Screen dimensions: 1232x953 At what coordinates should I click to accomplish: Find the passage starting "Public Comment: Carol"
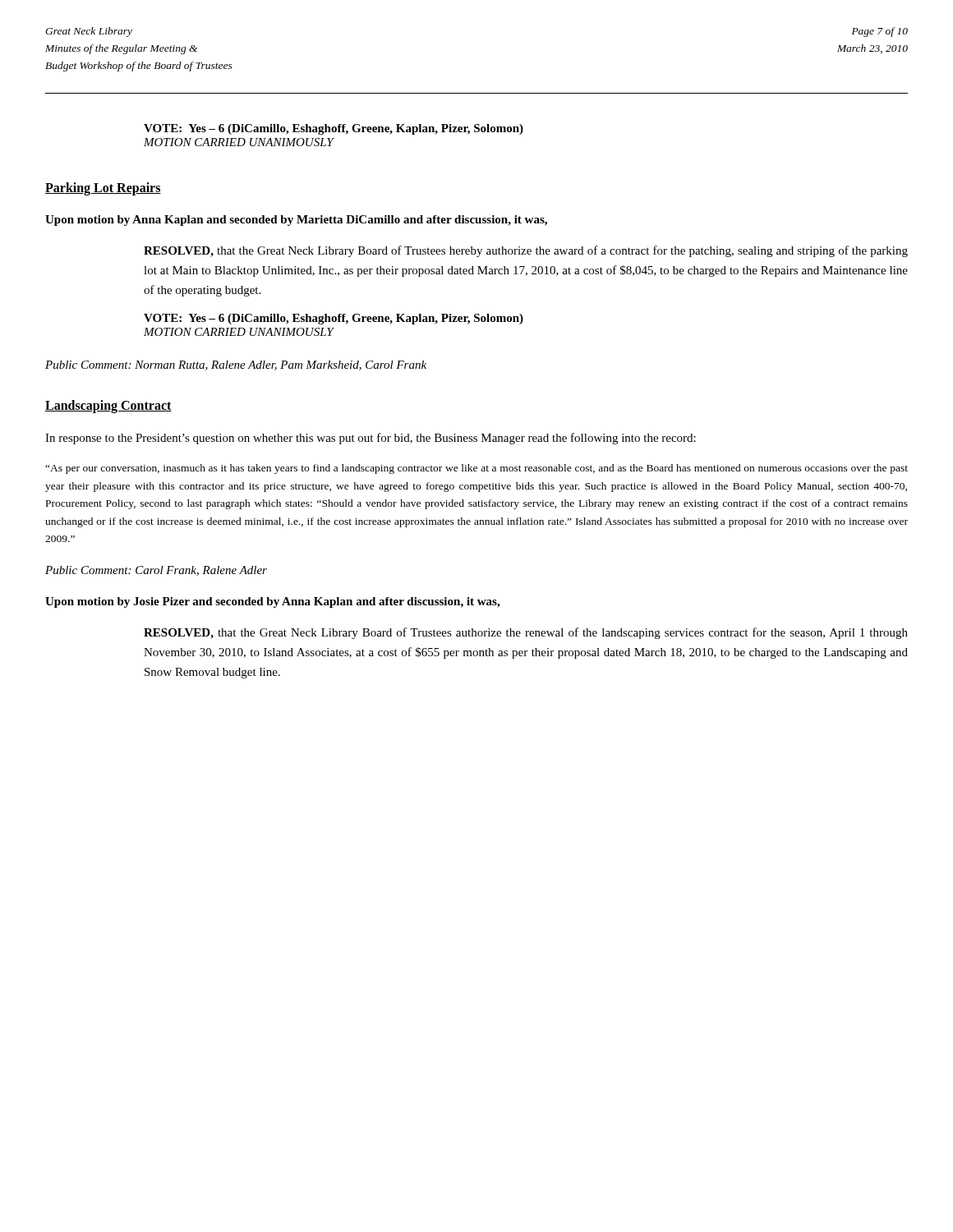click(156, 570)
